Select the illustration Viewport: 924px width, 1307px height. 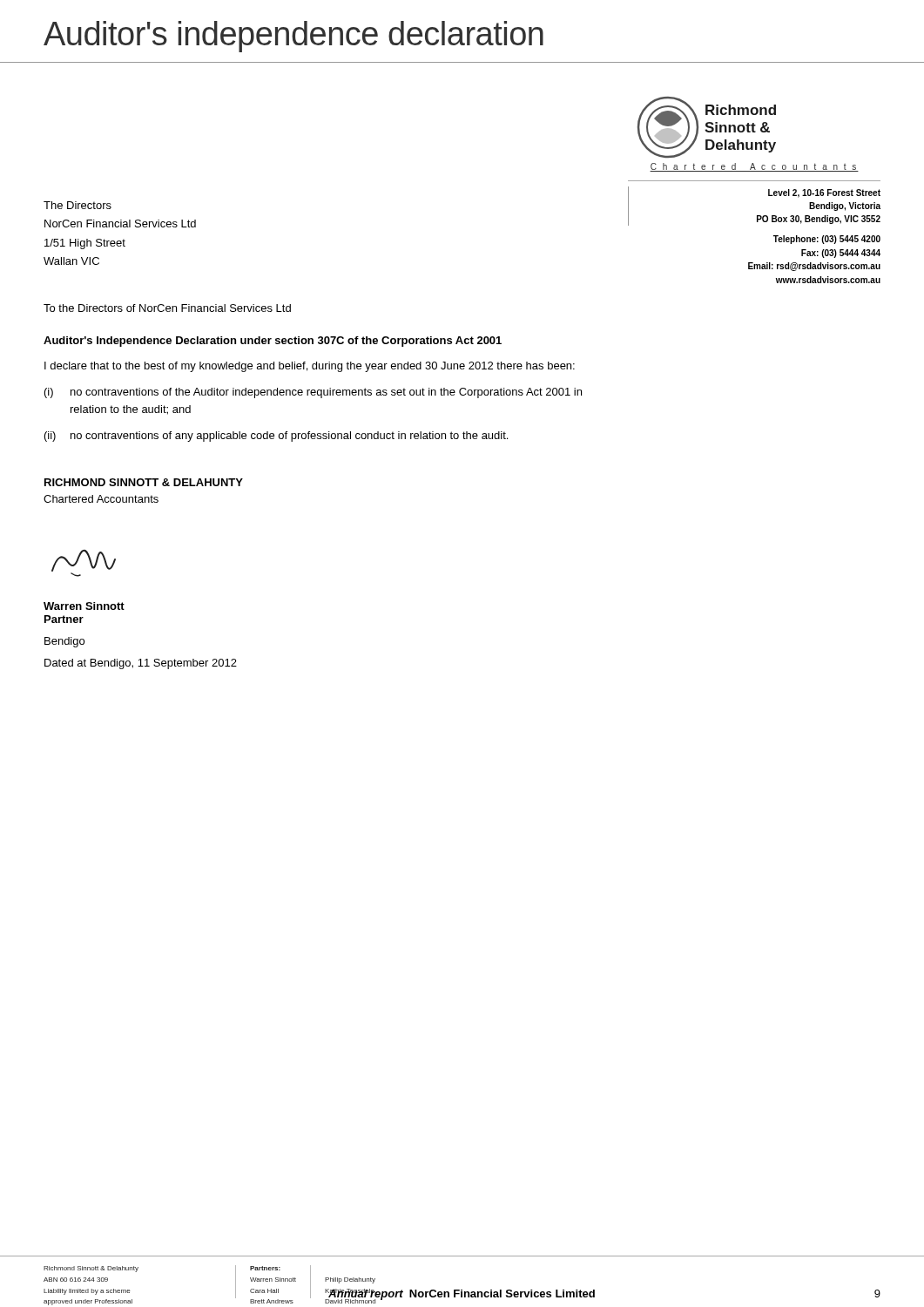(327, 562)
